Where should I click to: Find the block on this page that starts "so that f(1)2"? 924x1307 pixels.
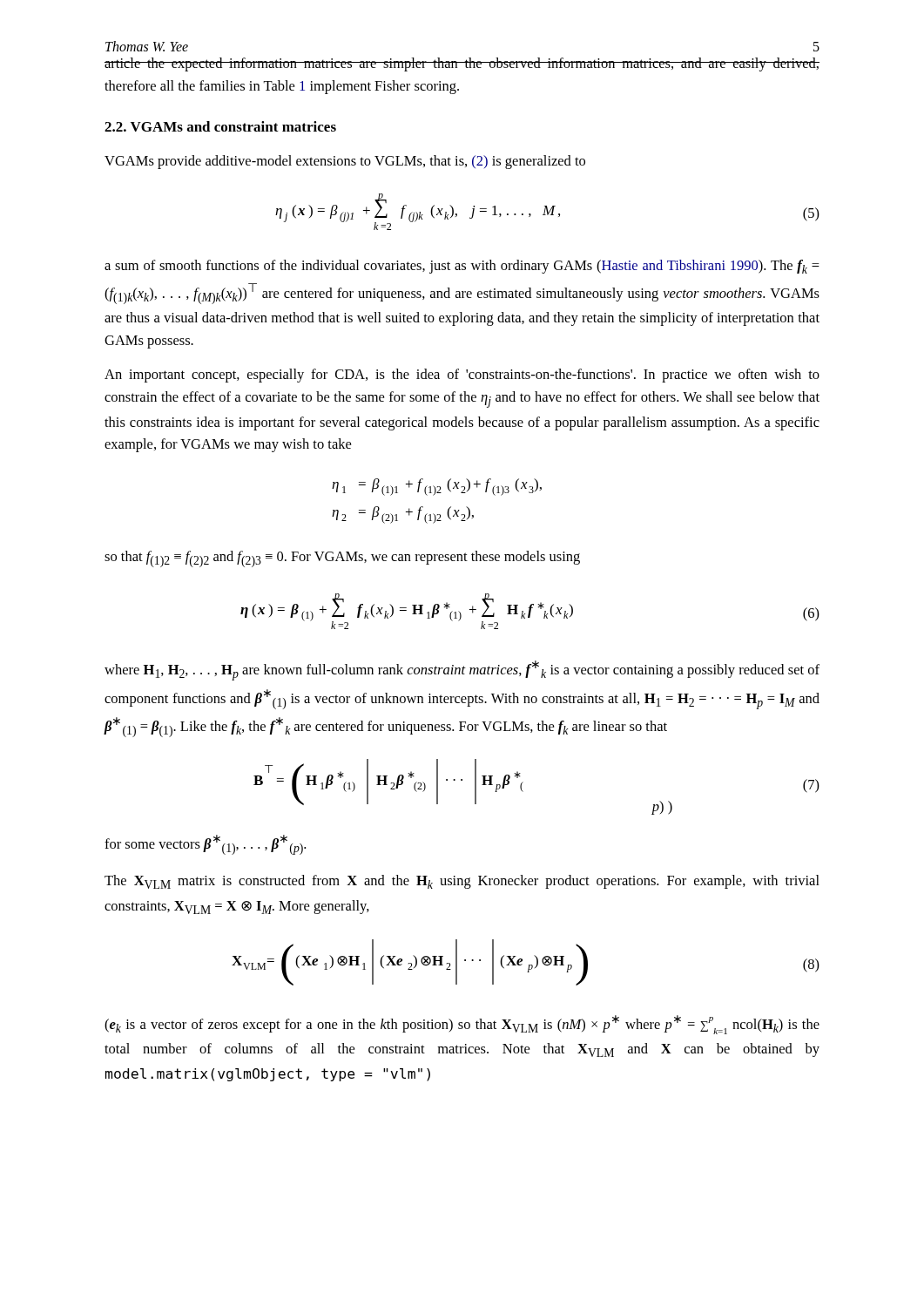click(x=342, y=558)
